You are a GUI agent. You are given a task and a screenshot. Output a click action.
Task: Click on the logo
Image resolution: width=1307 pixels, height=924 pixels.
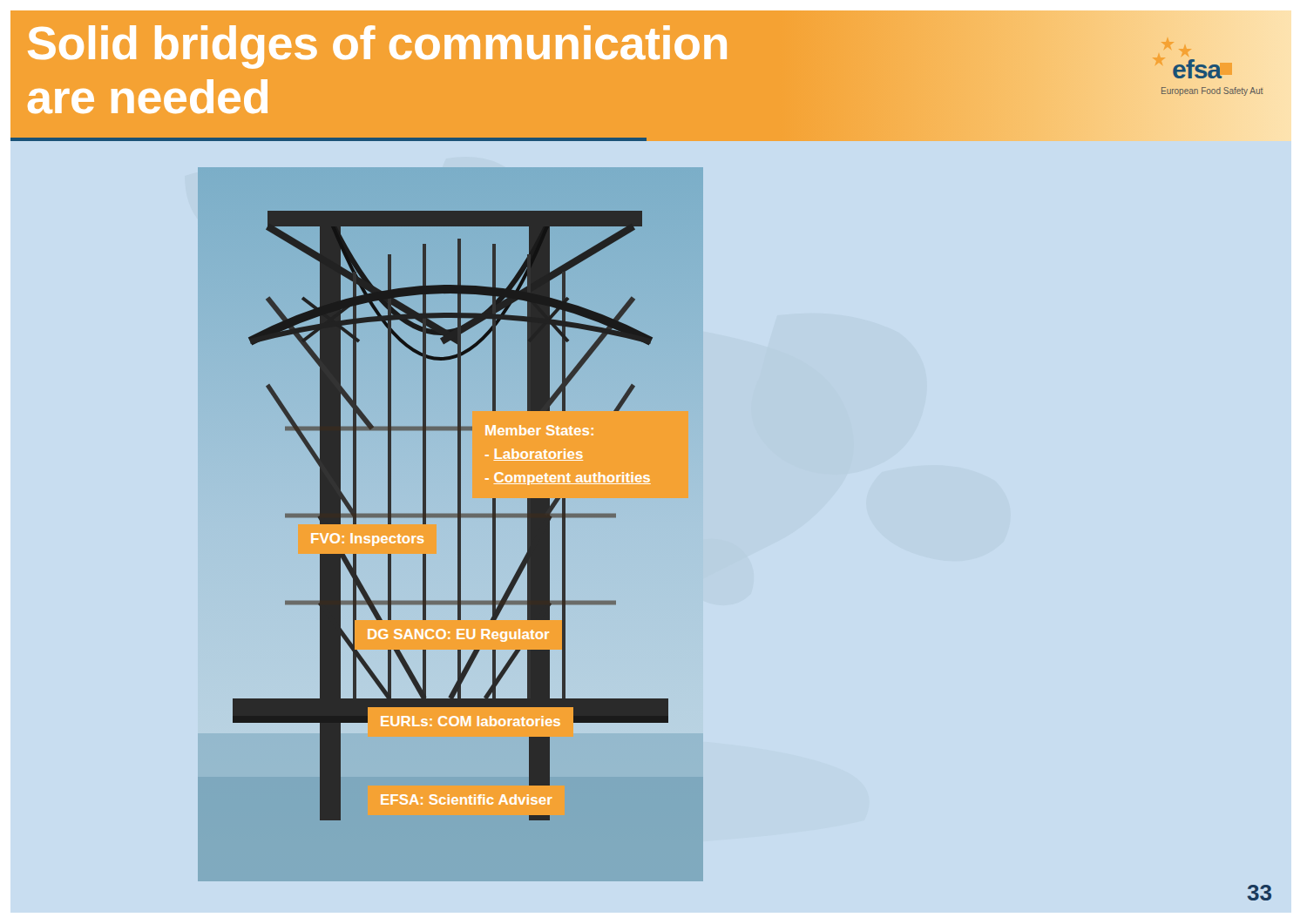[1185, 68]
